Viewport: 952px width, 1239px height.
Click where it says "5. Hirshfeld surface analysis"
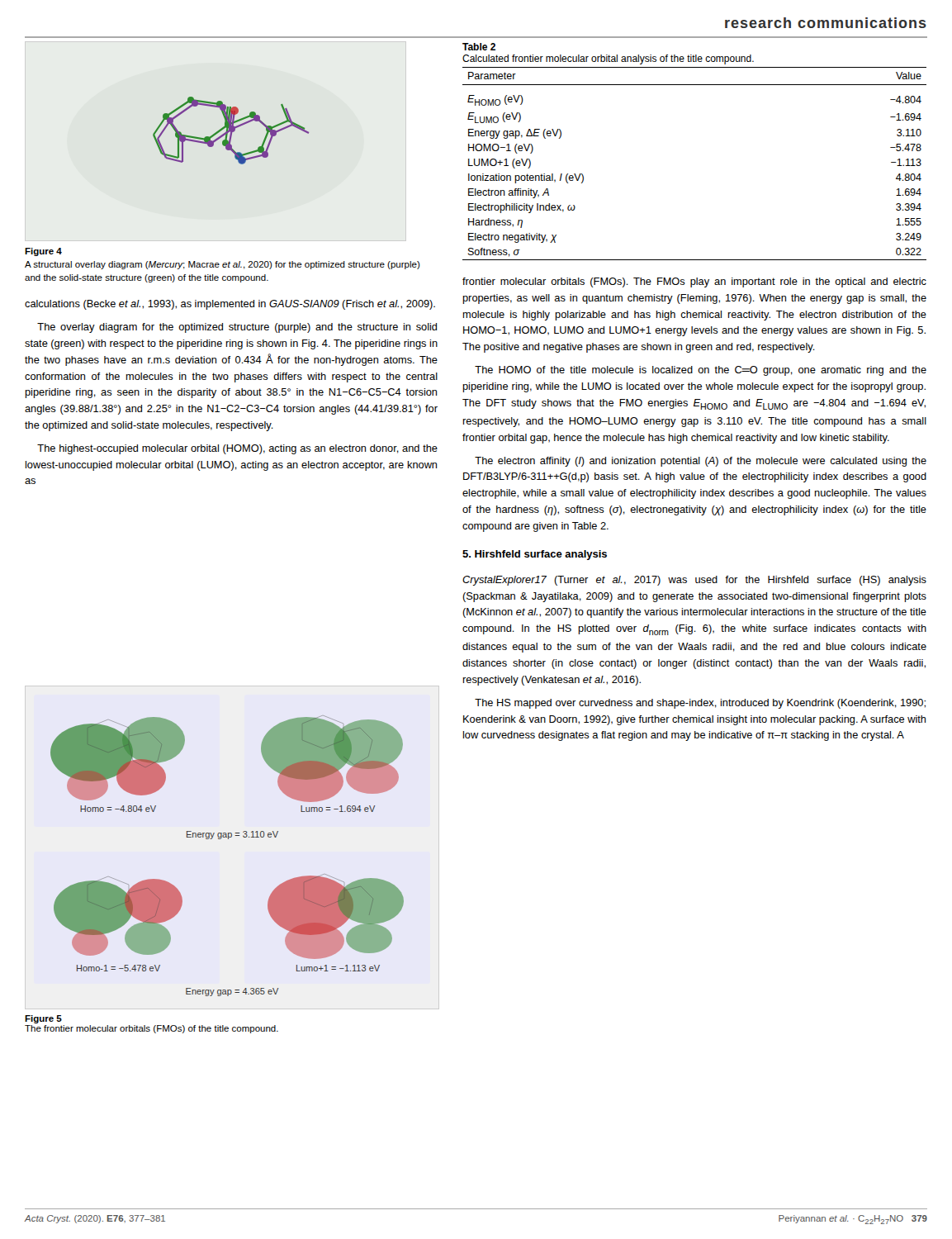[535, 554]
